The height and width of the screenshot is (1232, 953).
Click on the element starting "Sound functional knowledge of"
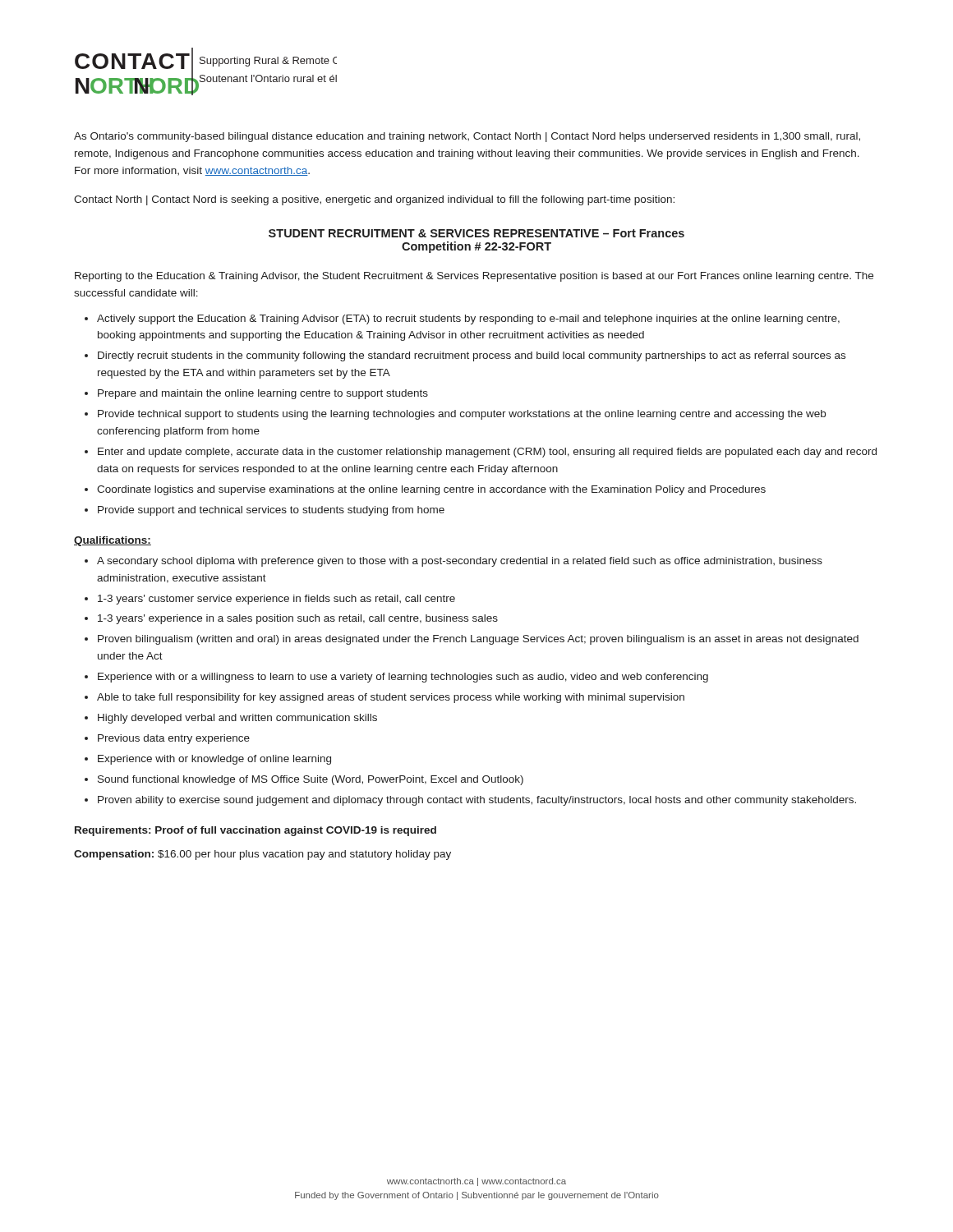(310, 779)
